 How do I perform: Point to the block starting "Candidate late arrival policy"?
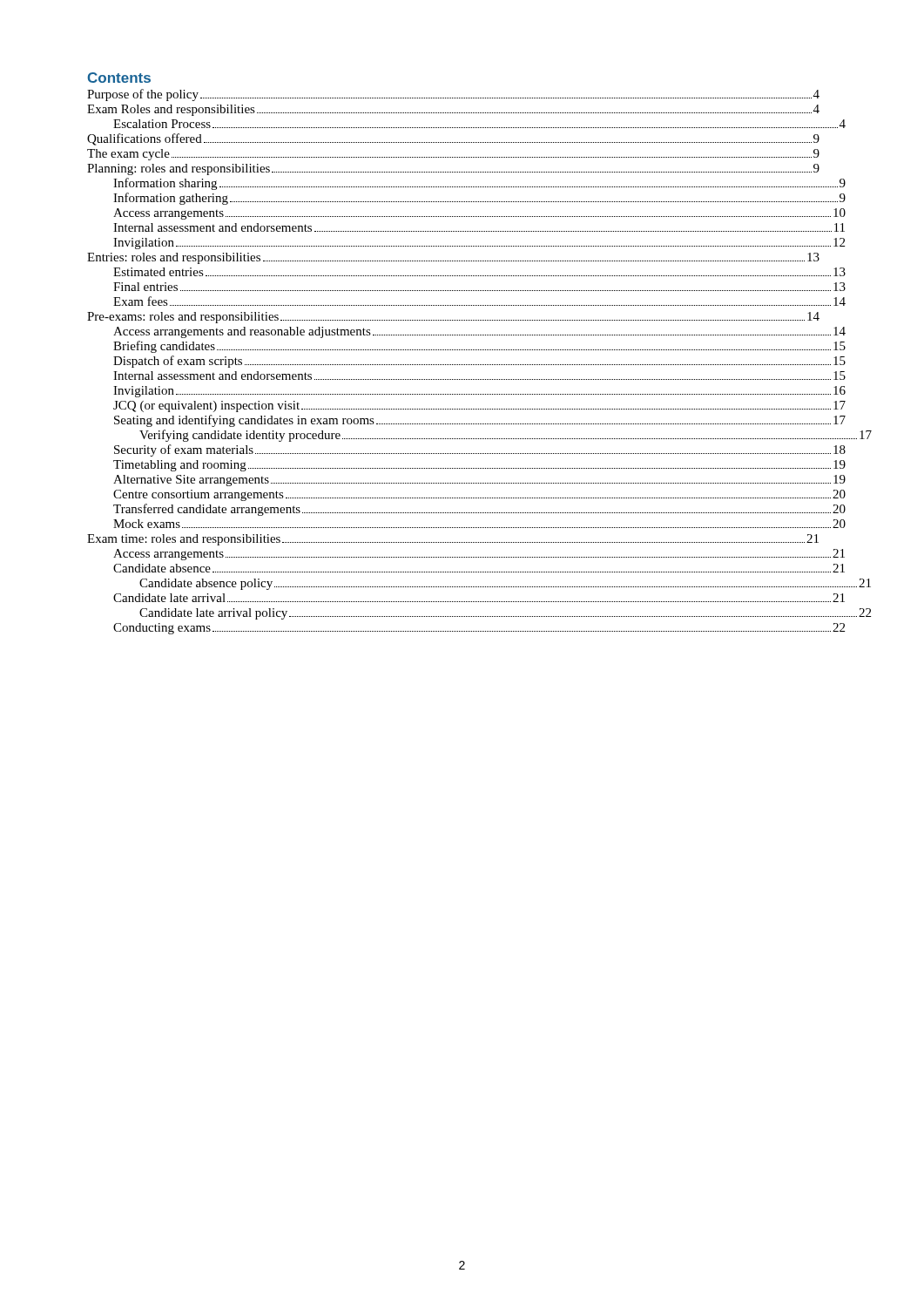(453, 613)
